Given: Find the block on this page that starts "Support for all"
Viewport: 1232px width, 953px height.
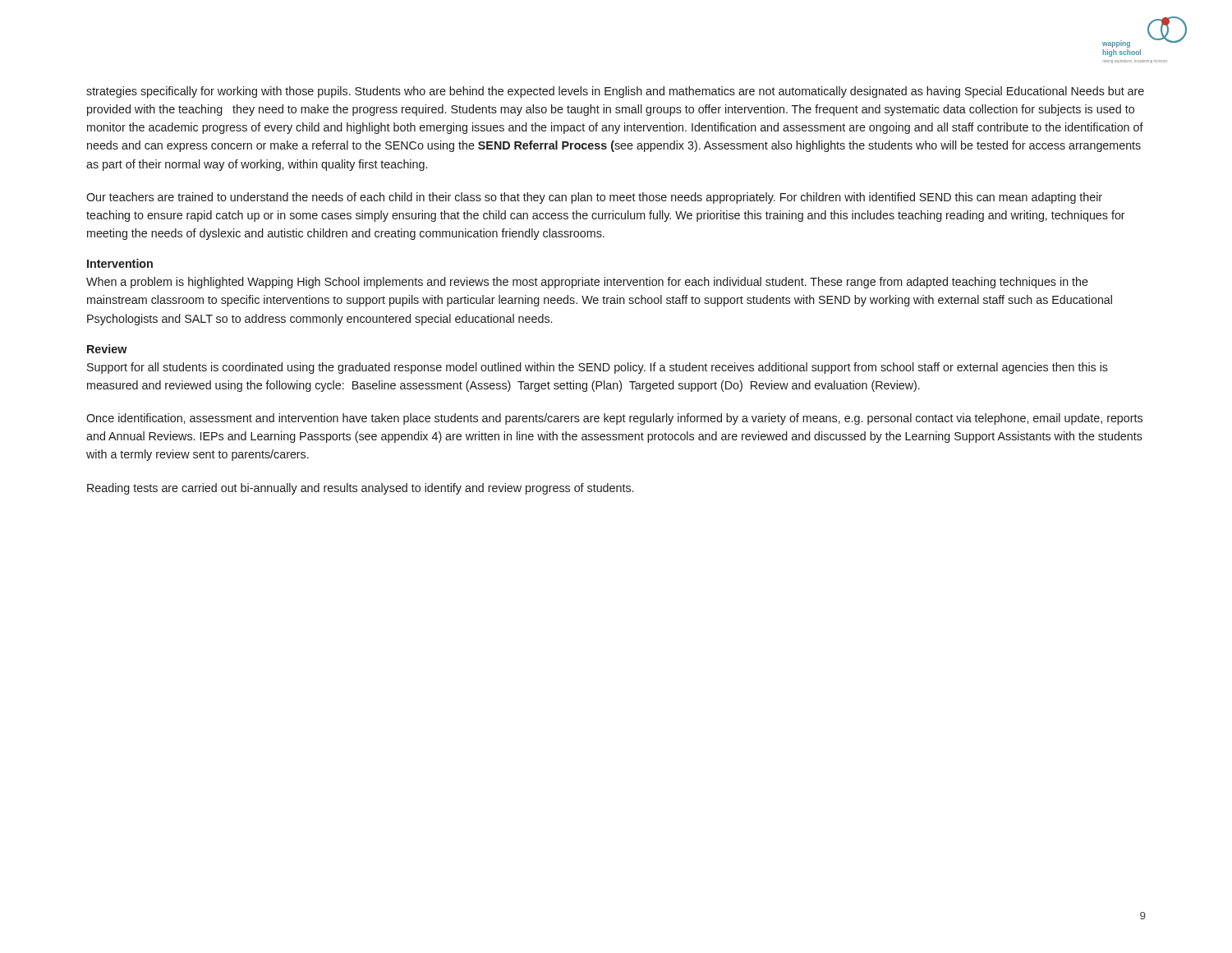Looking at the screenshot, I should pyautogui.click(x=597, y=376).
